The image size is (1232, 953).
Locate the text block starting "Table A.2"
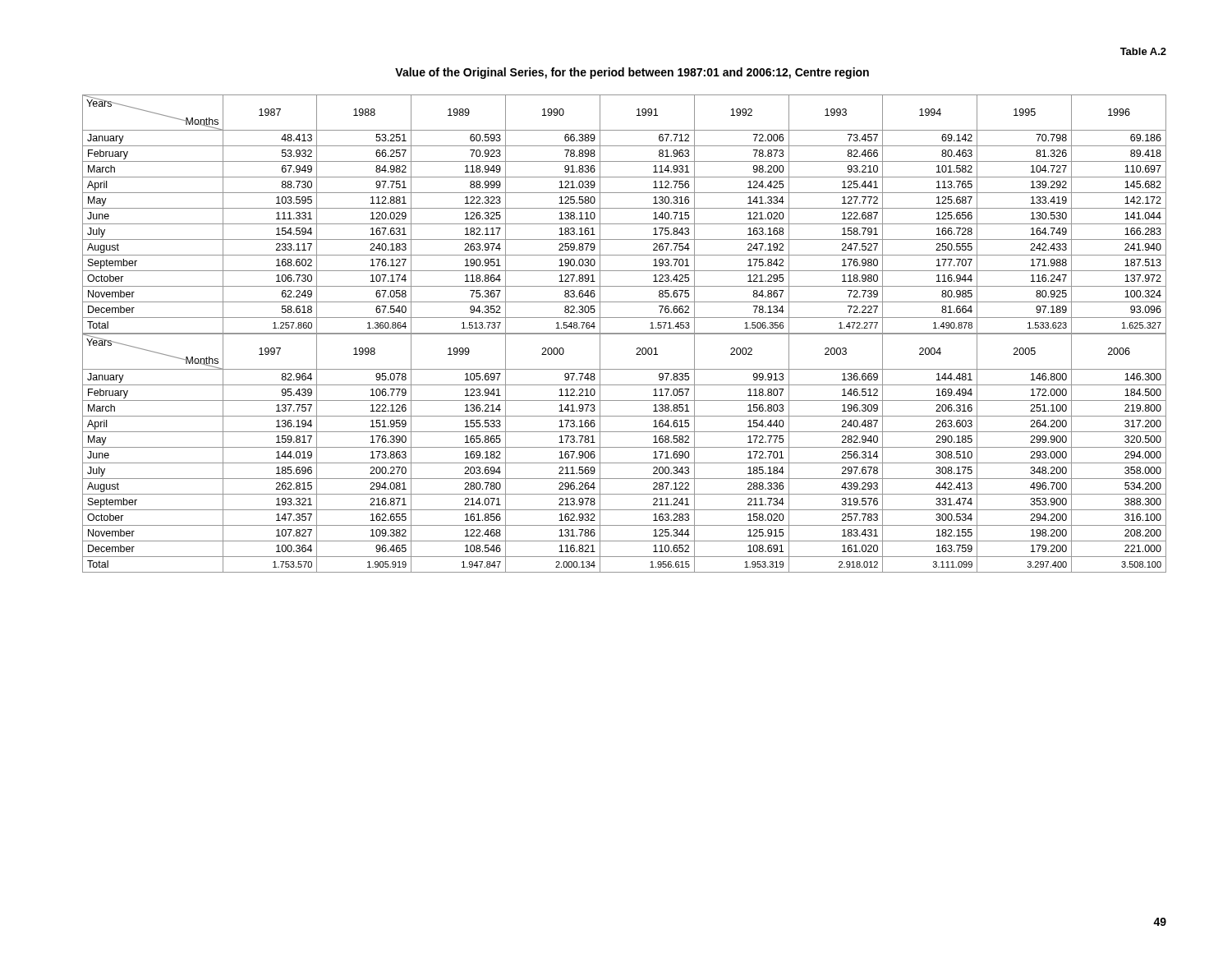1143,51
